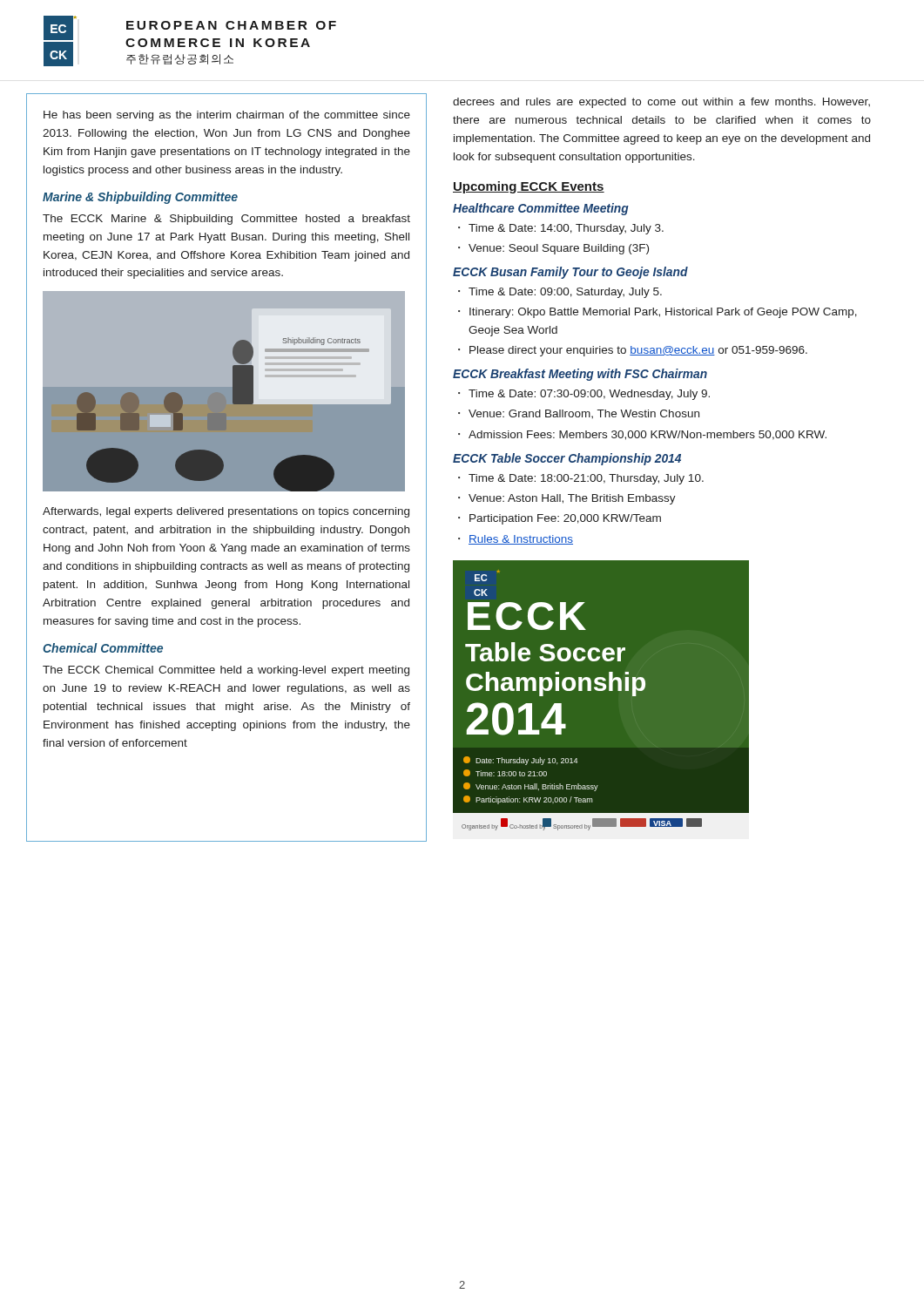Locate the text starting "ECCK Breakfast Meeting with FSC Chairman"
The height and width of the screenshot is (1307, 924).
[580, 374]
